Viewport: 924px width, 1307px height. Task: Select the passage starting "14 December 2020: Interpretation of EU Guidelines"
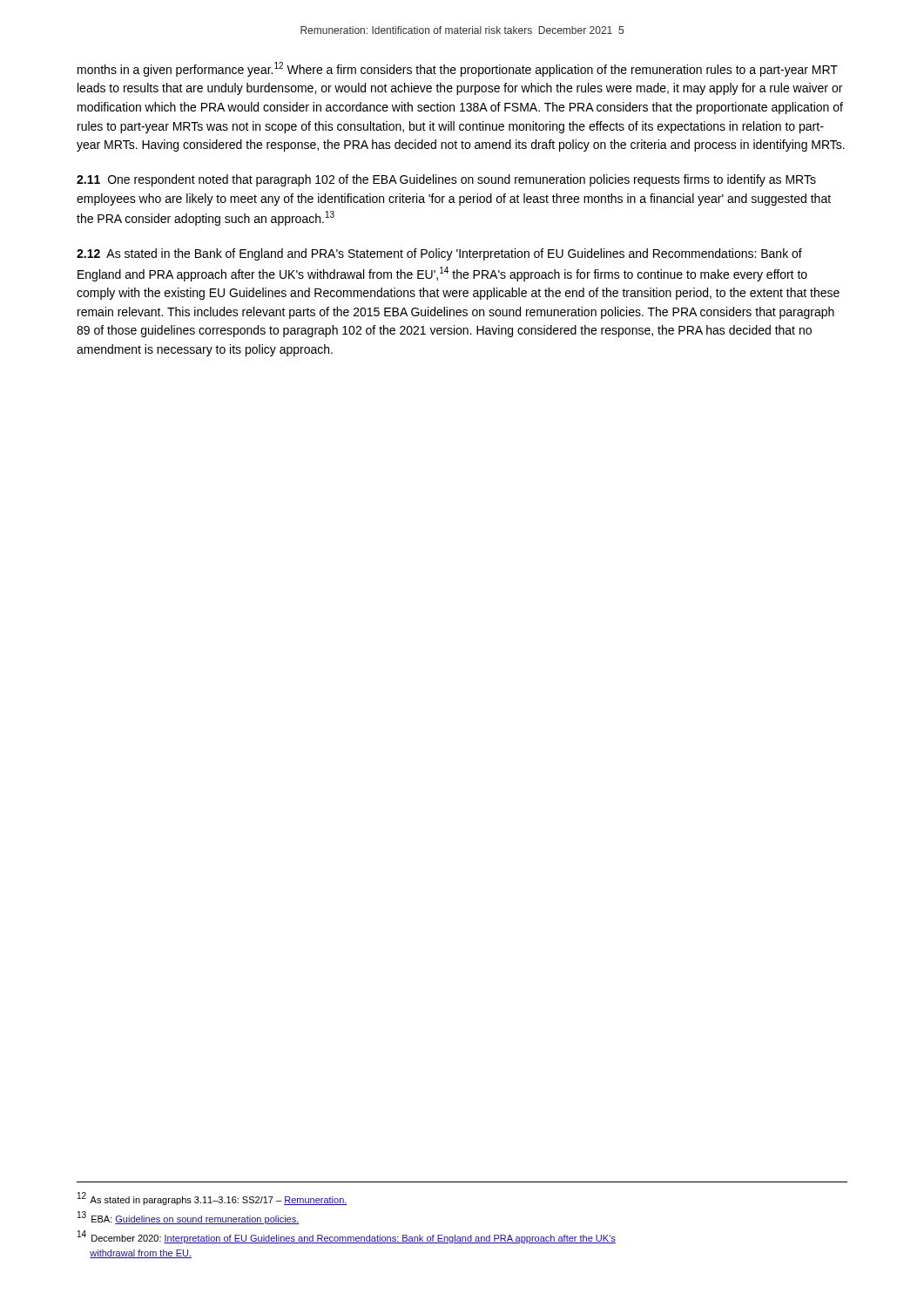346,1244
